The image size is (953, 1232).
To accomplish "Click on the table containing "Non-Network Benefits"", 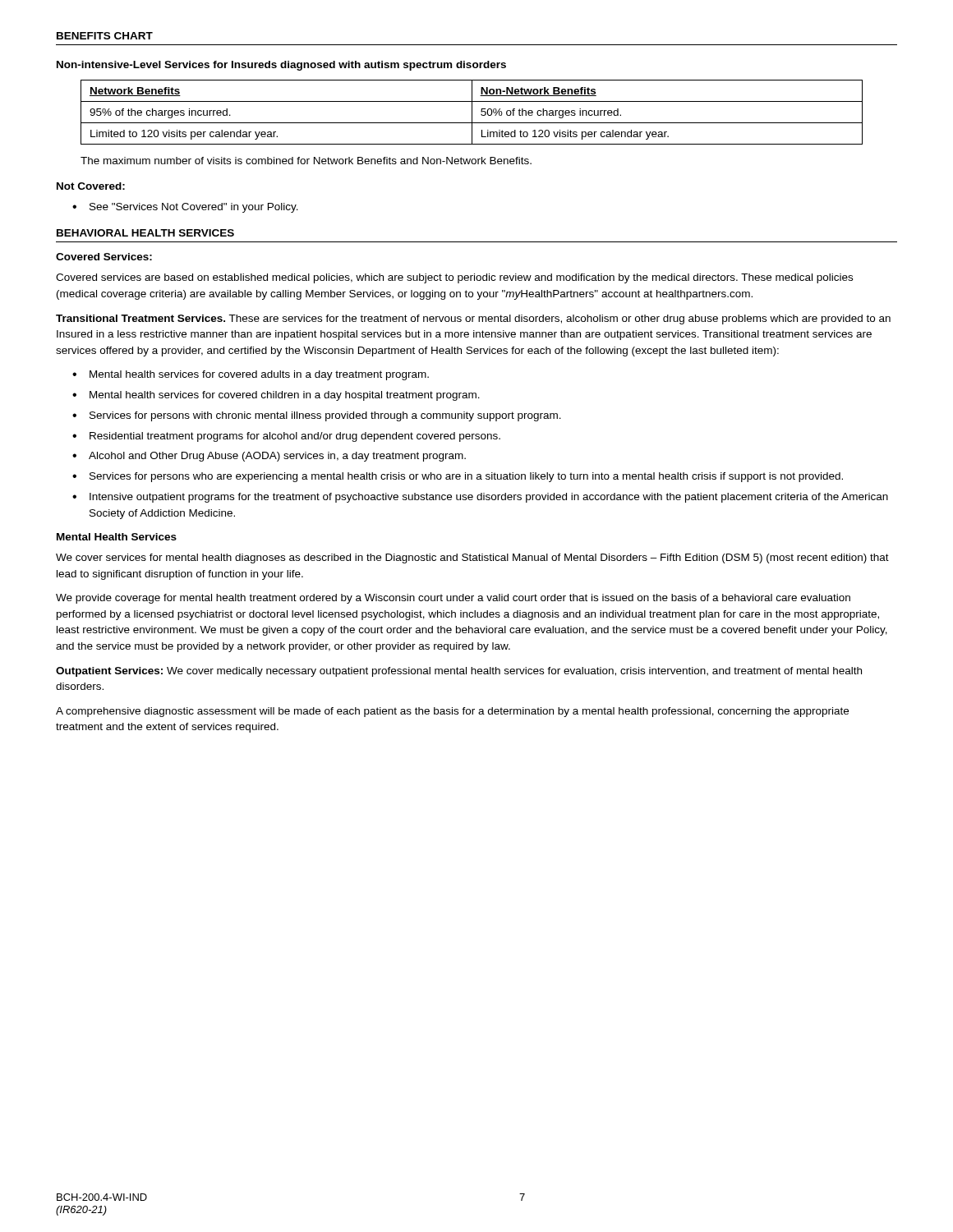I will (x=476, y=112).
